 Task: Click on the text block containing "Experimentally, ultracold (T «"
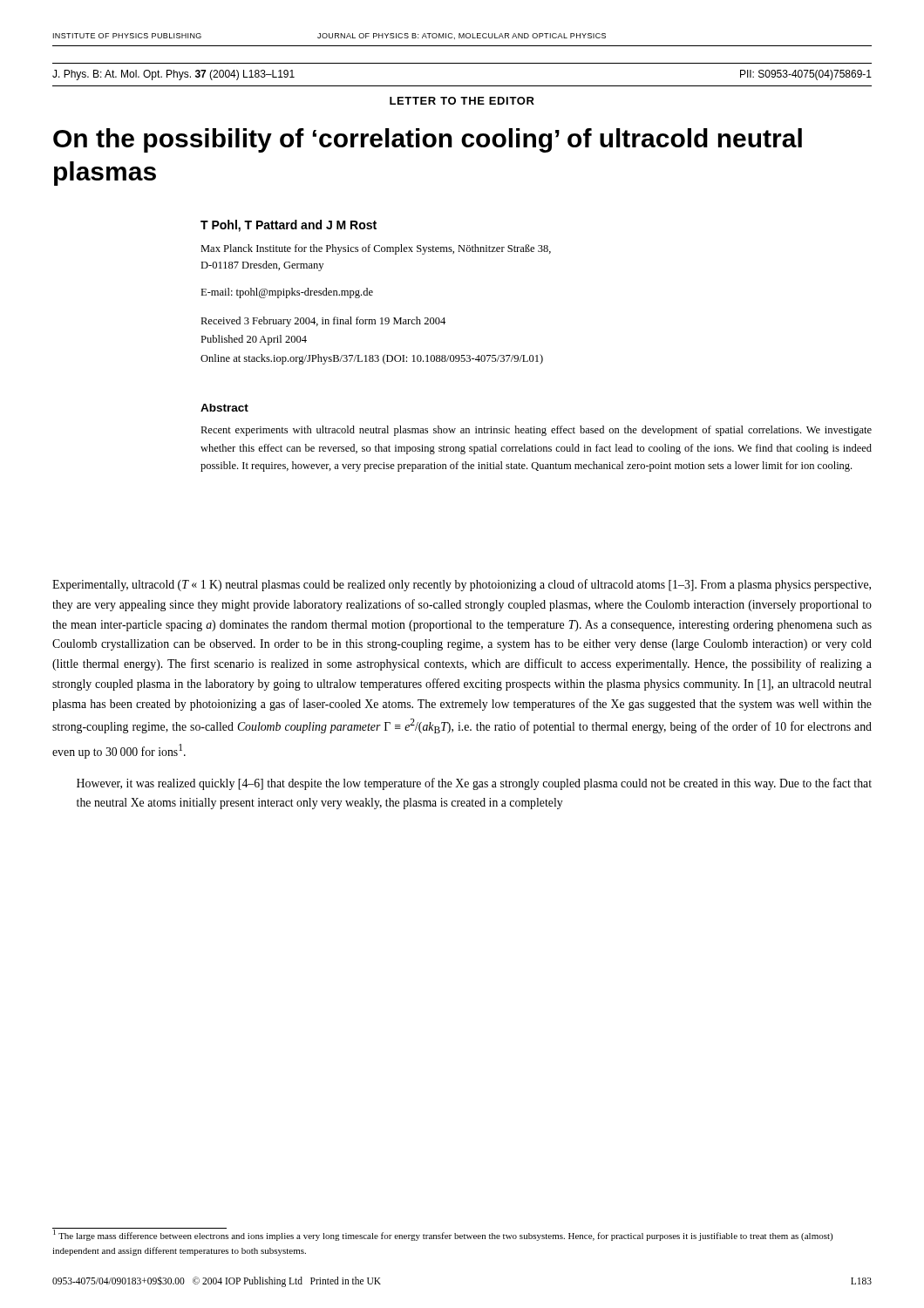[462, 695]
